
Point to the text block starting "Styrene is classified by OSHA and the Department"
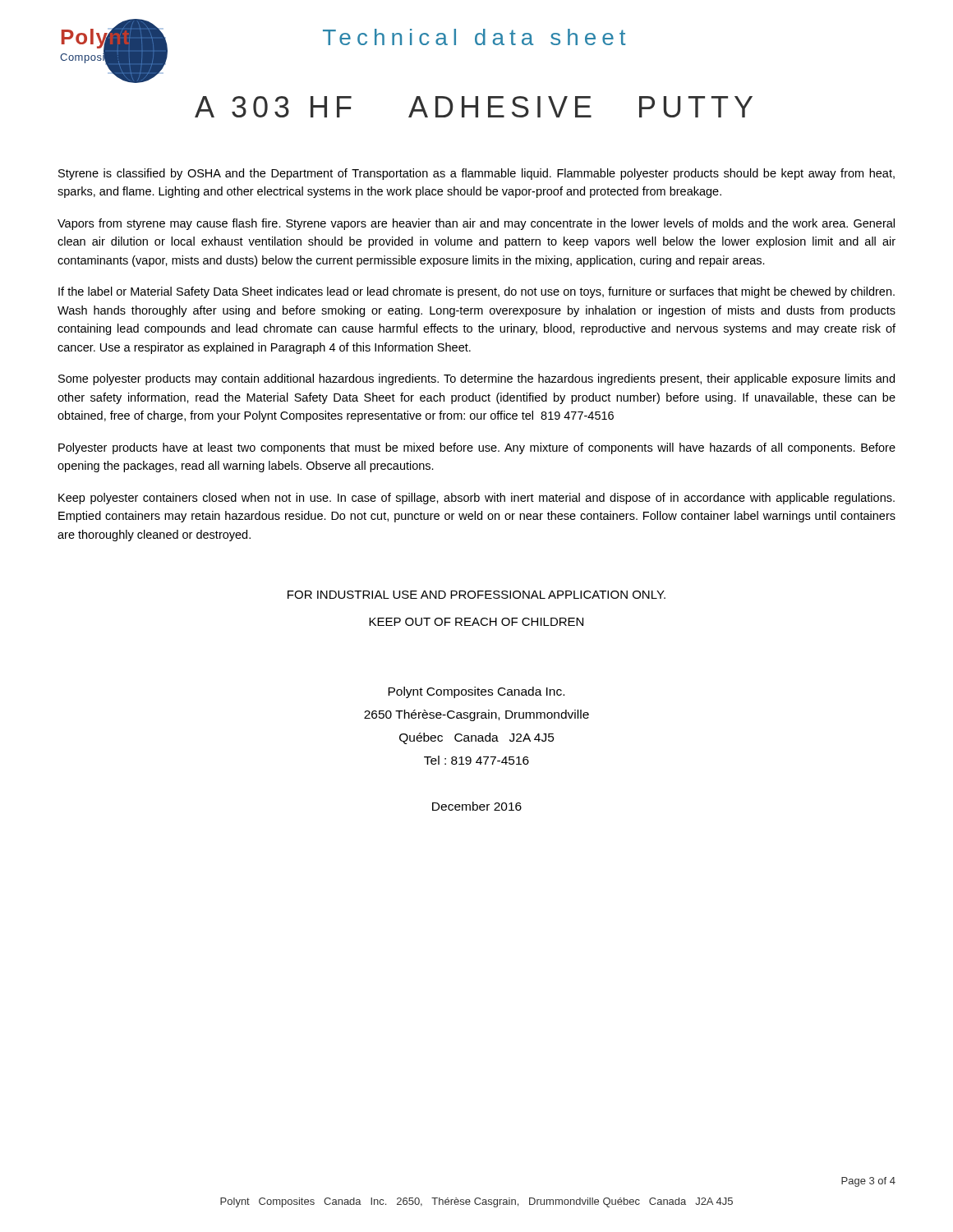[x=476, y=183]
